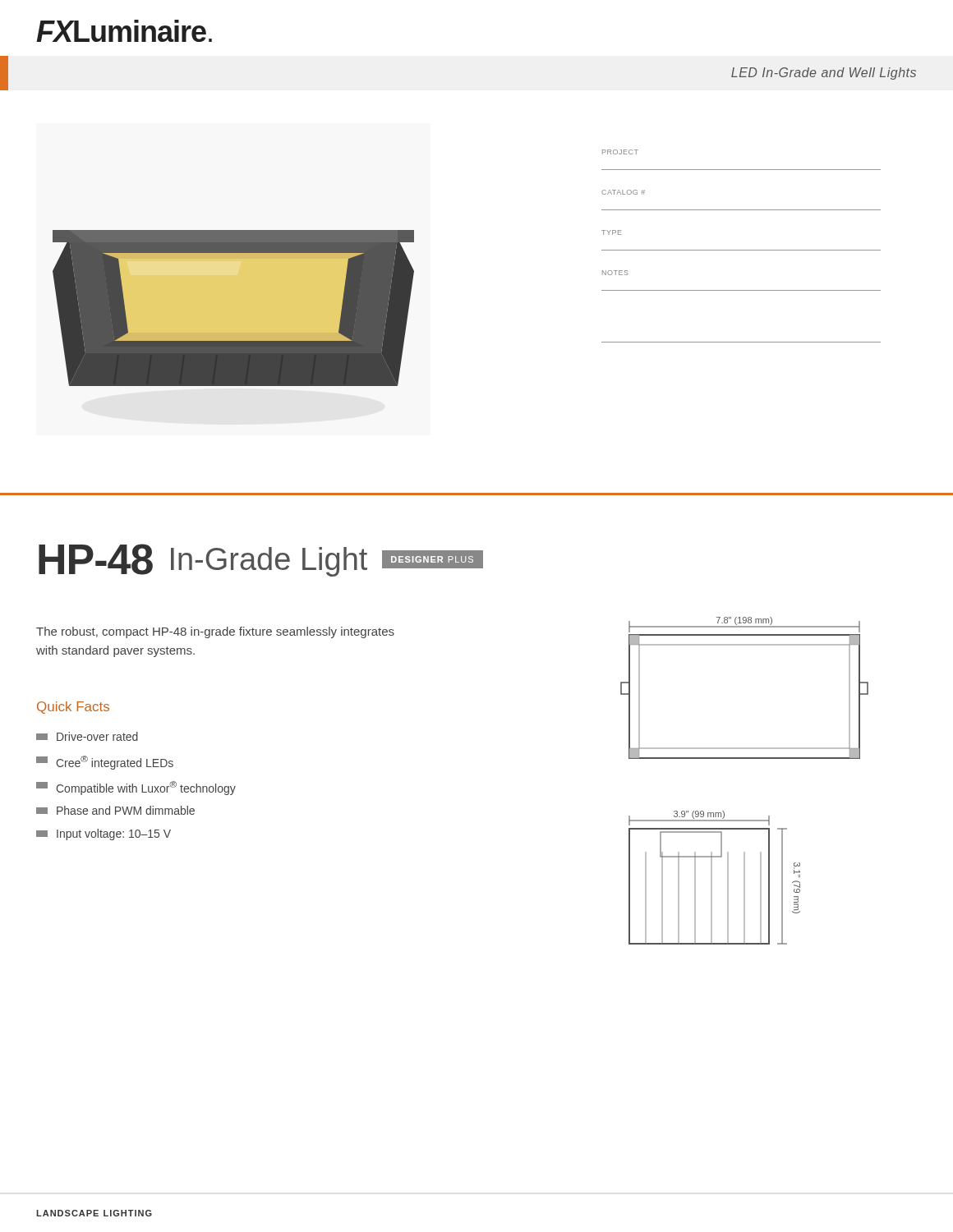Where does it say "Input voltage: 10–15 V"?
This screenshot has width=953, height=1232.
(104, 834)
